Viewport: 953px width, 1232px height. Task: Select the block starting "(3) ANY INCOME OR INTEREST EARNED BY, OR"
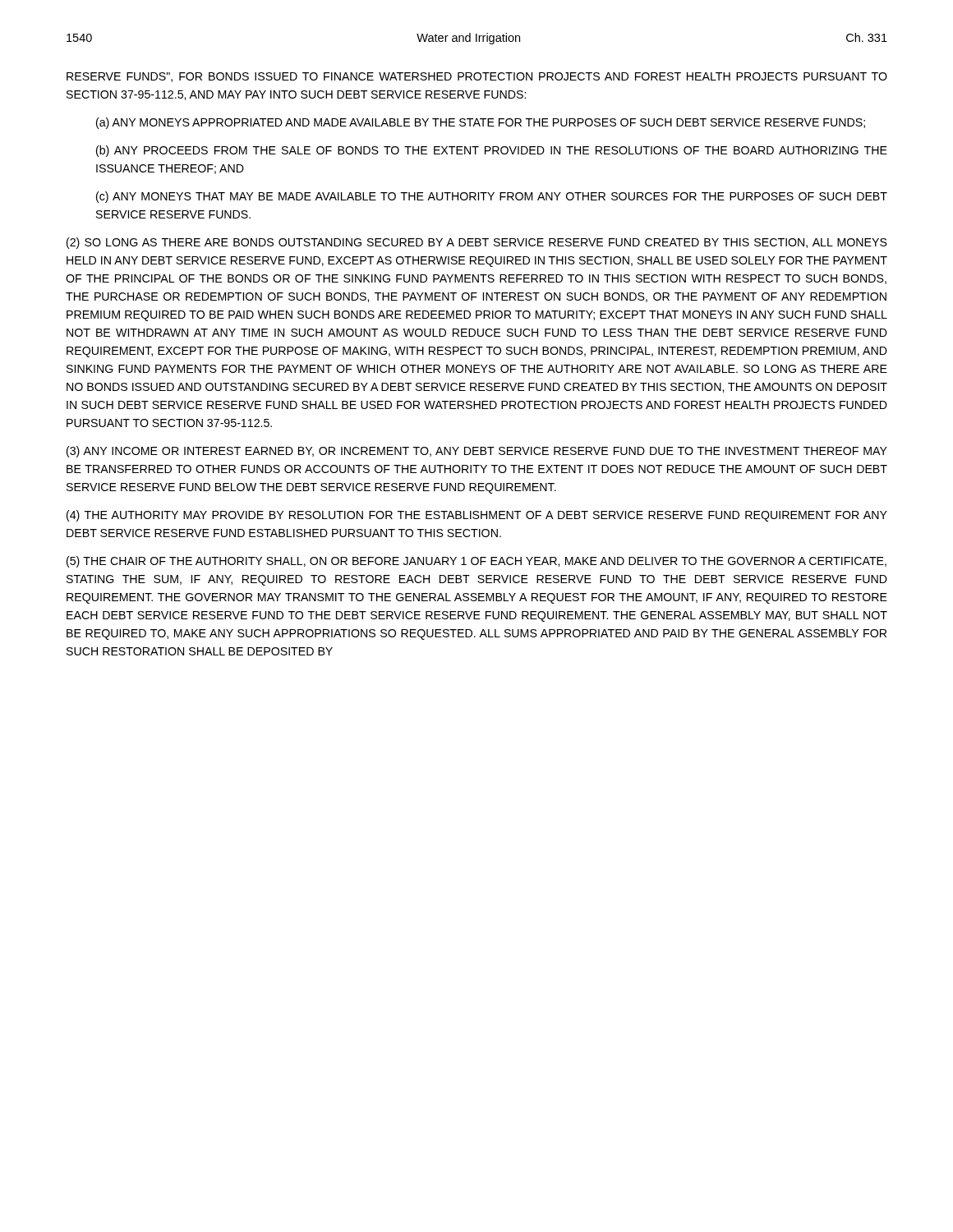tap(476, 469)
